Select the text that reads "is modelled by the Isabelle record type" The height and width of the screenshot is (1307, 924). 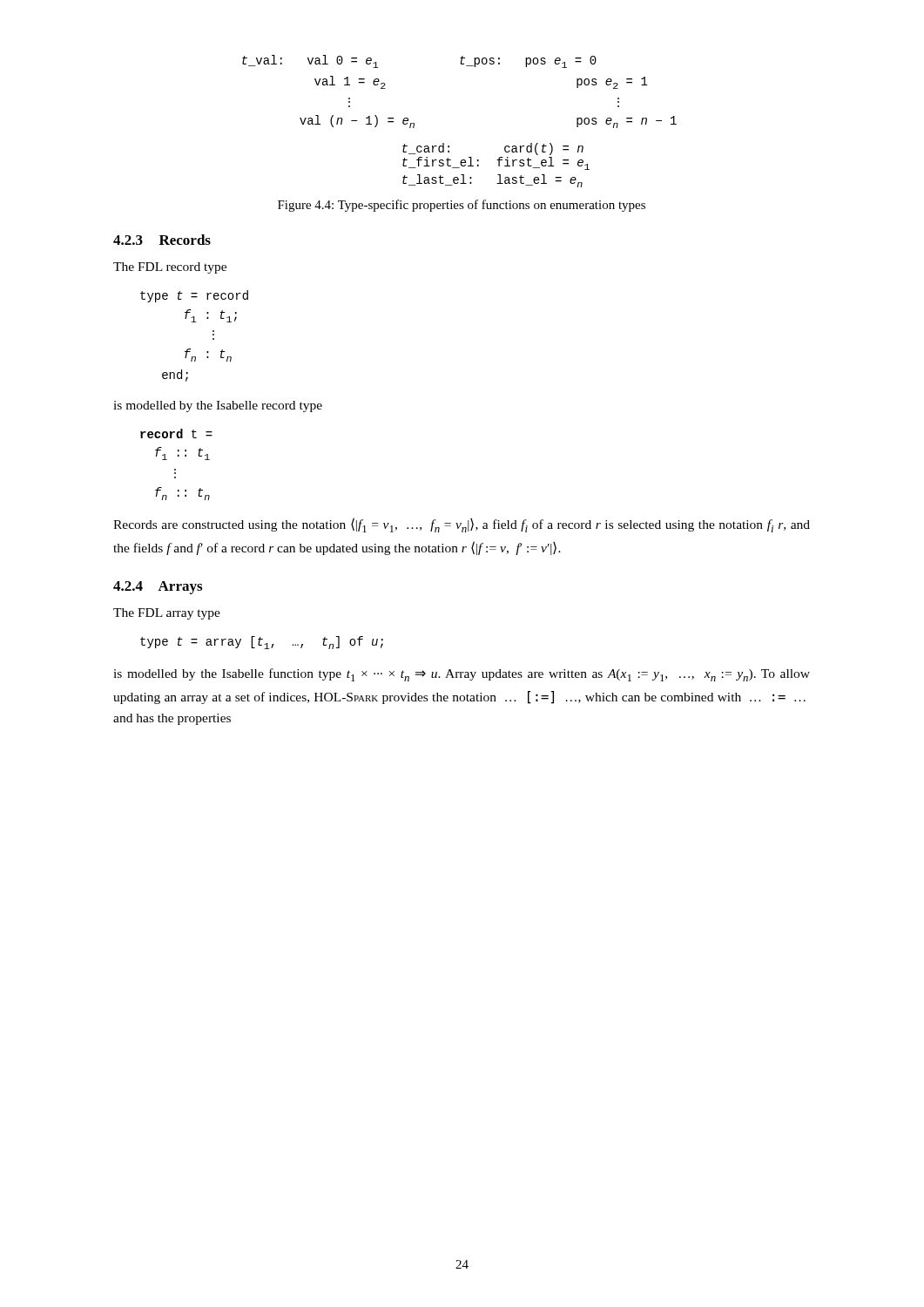[x=218, y=405]
